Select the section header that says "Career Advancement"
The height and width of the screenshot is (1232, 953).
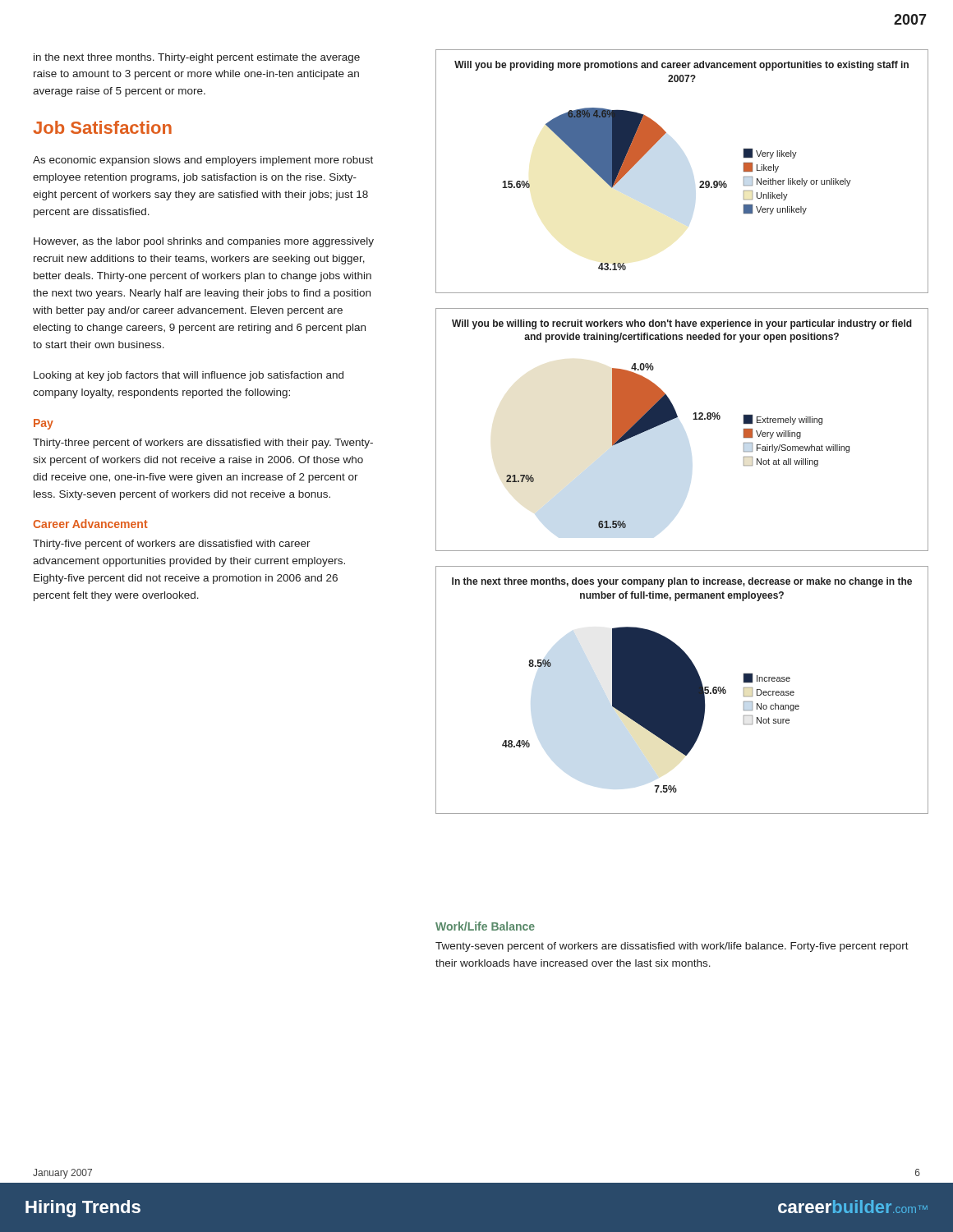pyautogui.click(x=90, y=524)
